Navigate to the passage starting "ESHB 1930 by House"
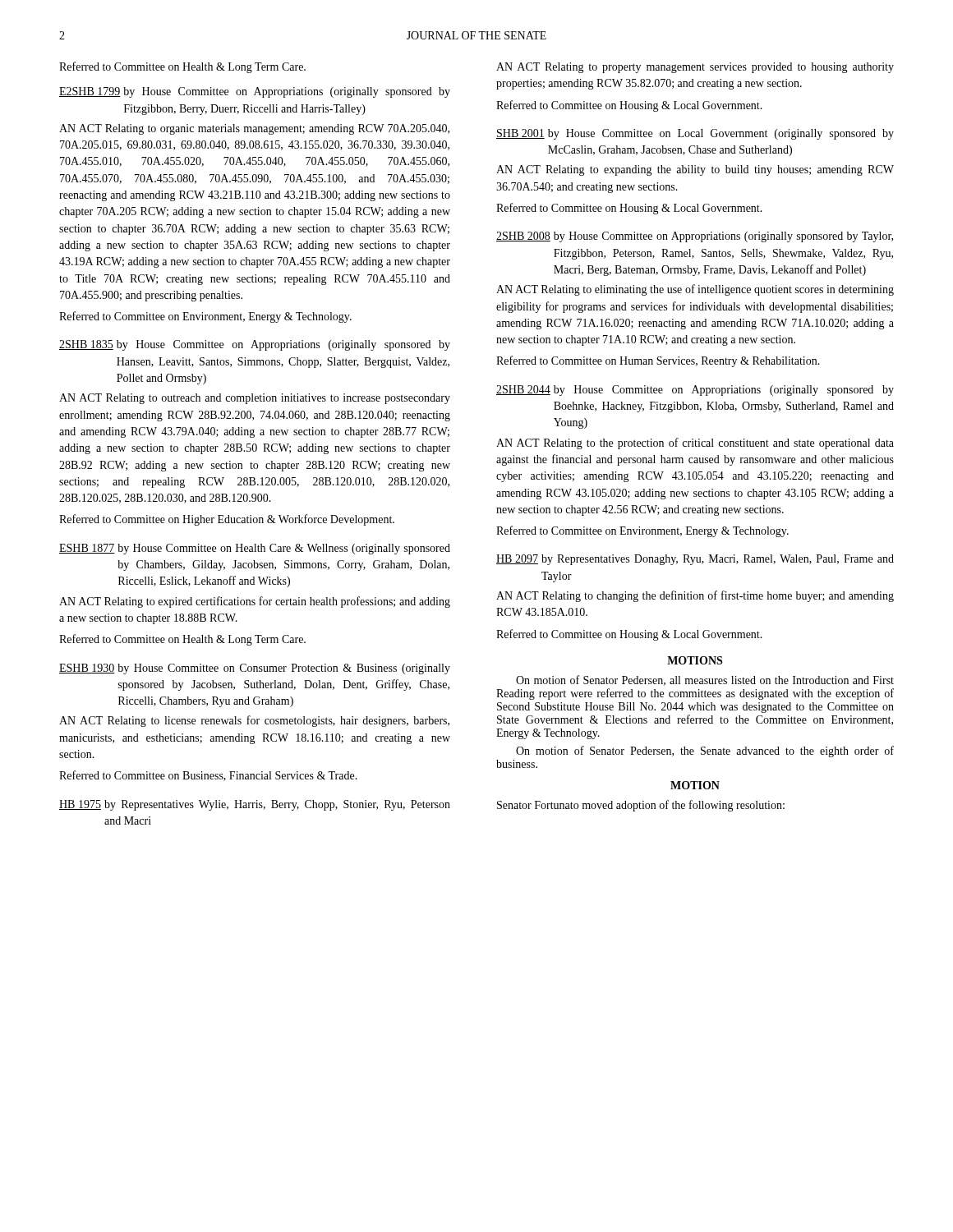The height and width of the screenshot is (1232, 953). click(x=255, y=722)
